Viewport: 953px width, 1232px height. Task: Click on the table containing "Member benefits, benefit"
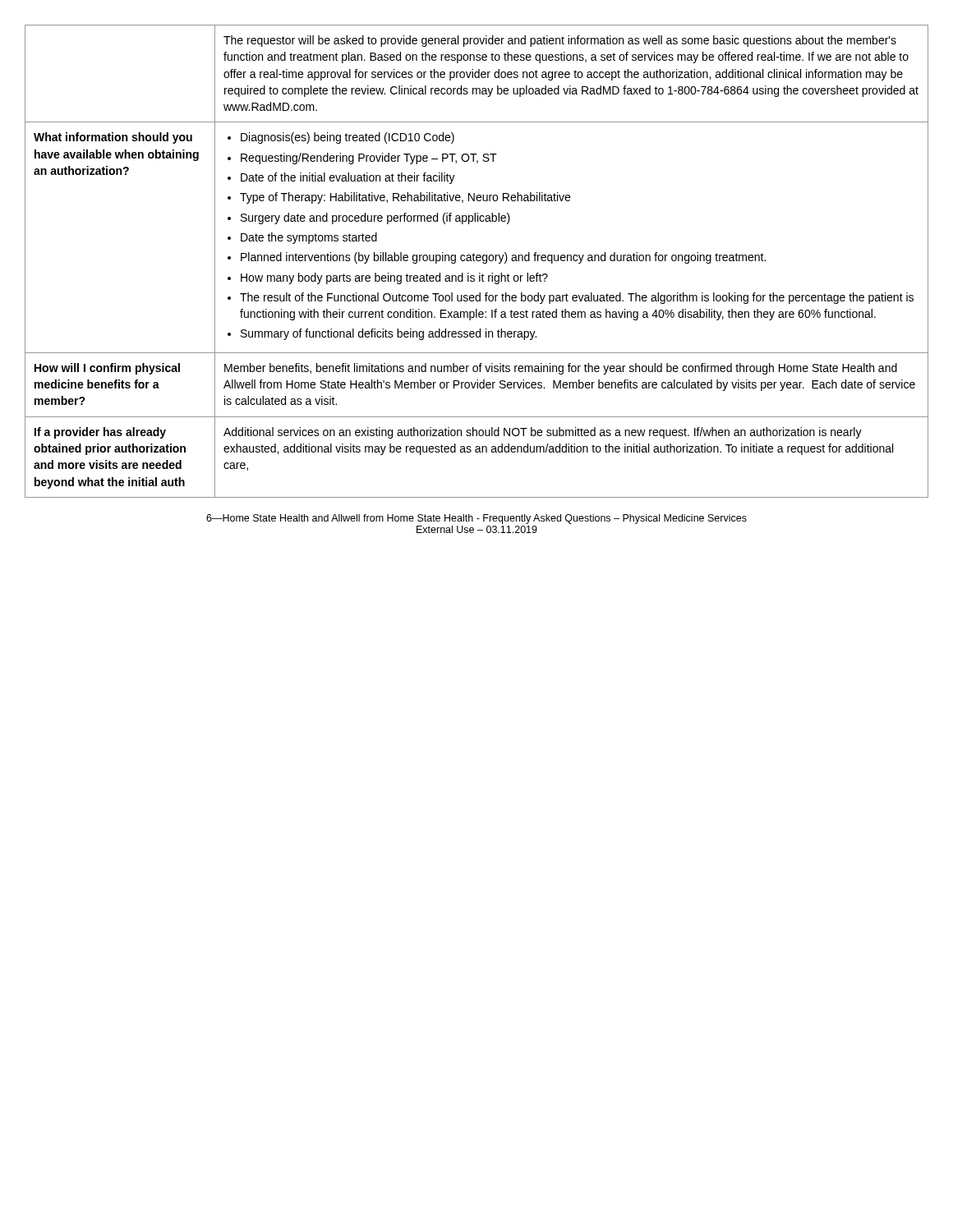tap(476, 261)
